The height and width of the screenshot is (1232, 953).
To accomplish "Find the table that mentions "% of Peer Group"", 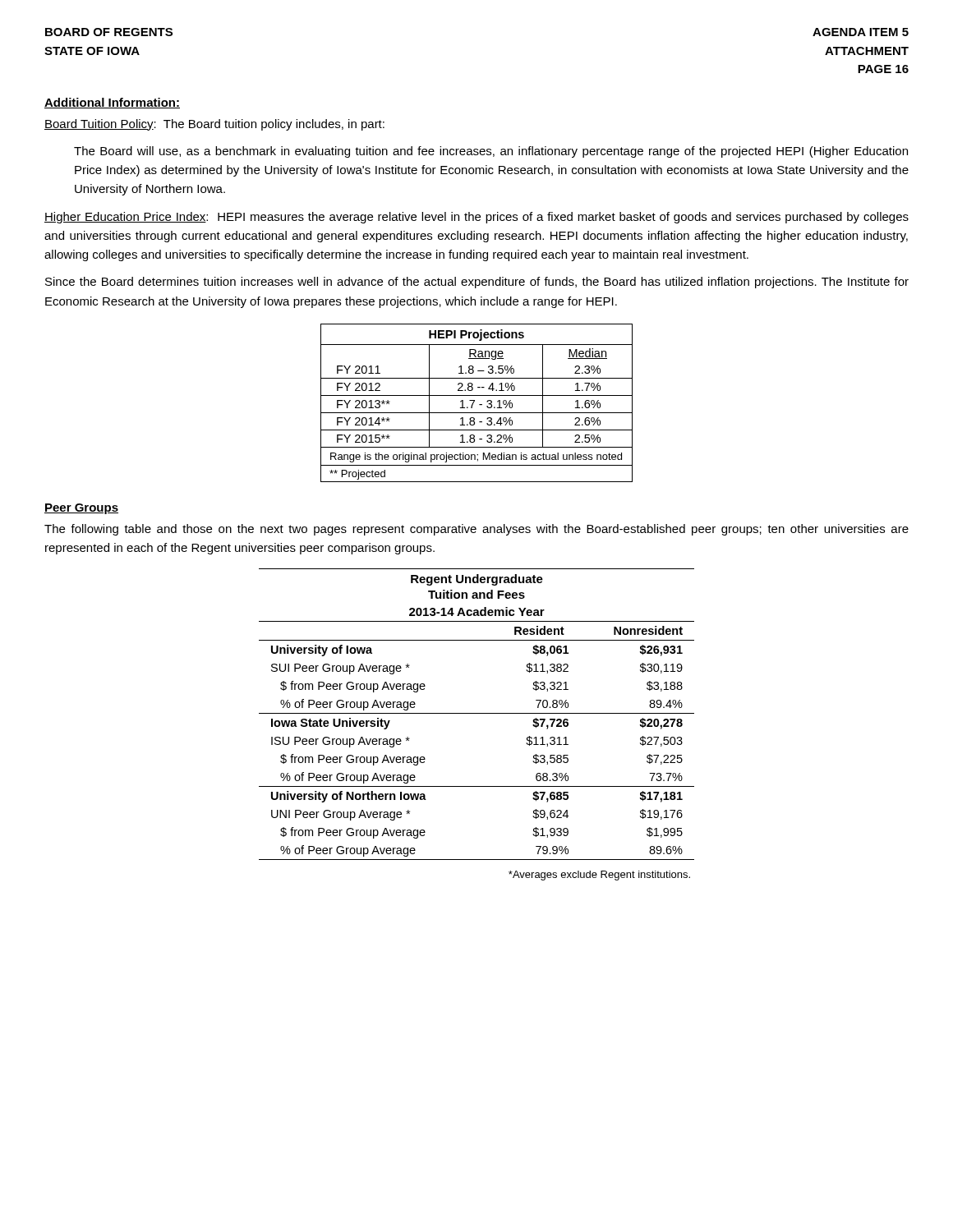I will click(476, 714).
